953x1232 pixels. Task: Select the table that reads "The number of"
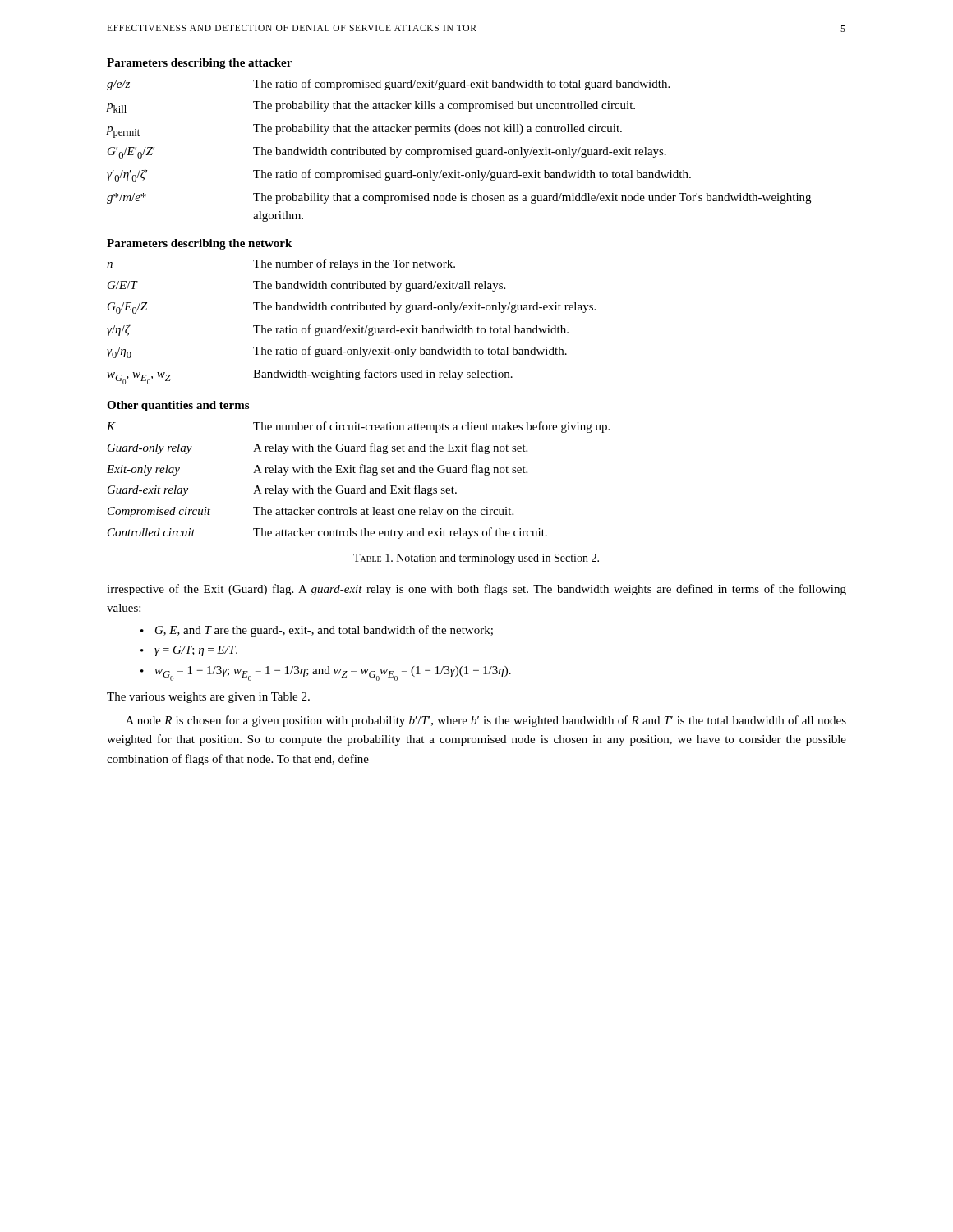[x=476, y=295]
